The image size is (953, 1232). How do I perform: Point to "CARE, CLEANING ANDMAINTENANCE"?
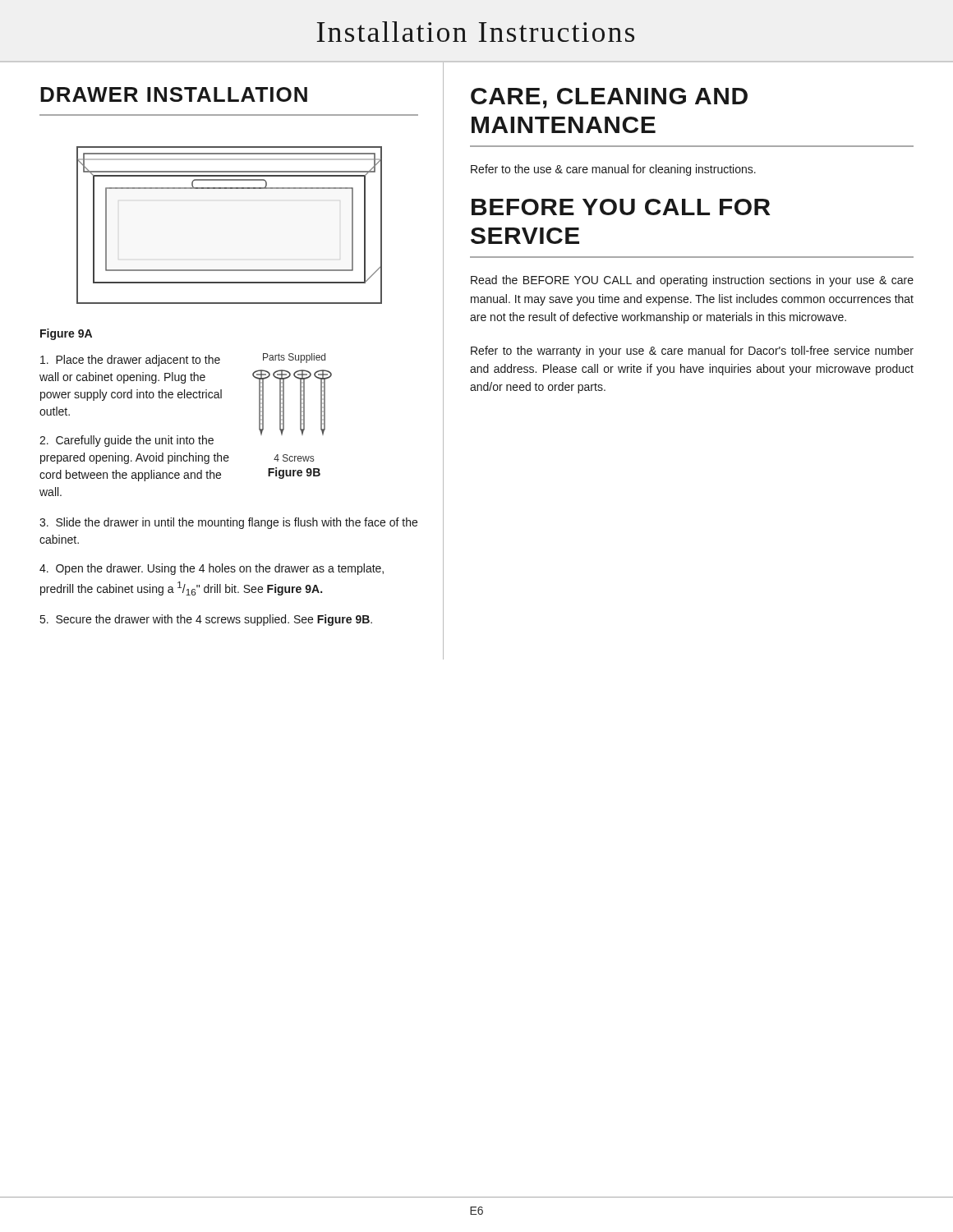pos(609,110)
